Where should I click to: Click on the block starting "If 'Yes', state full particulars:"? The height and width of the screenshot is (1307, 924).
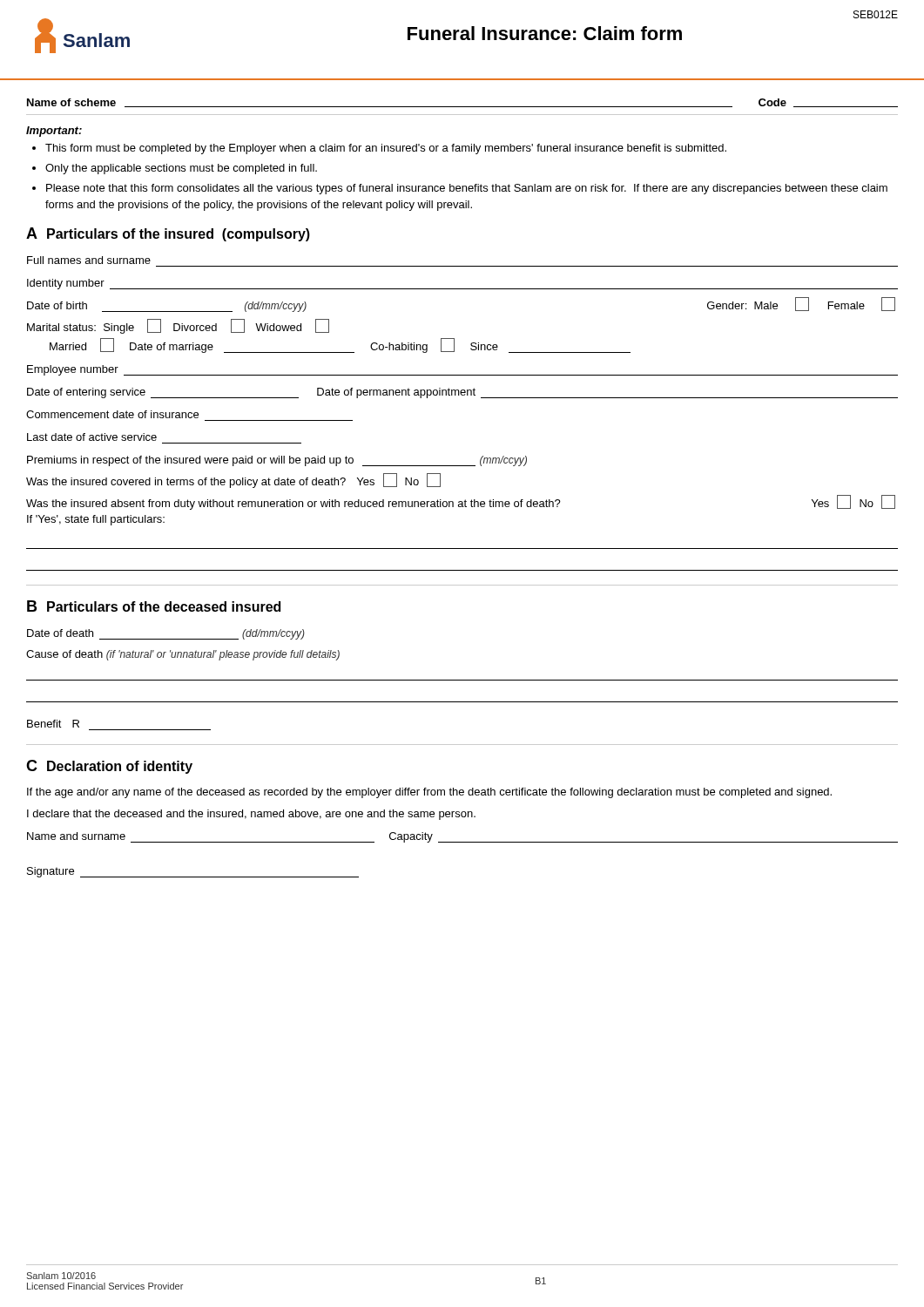click(x=96, y=519)
